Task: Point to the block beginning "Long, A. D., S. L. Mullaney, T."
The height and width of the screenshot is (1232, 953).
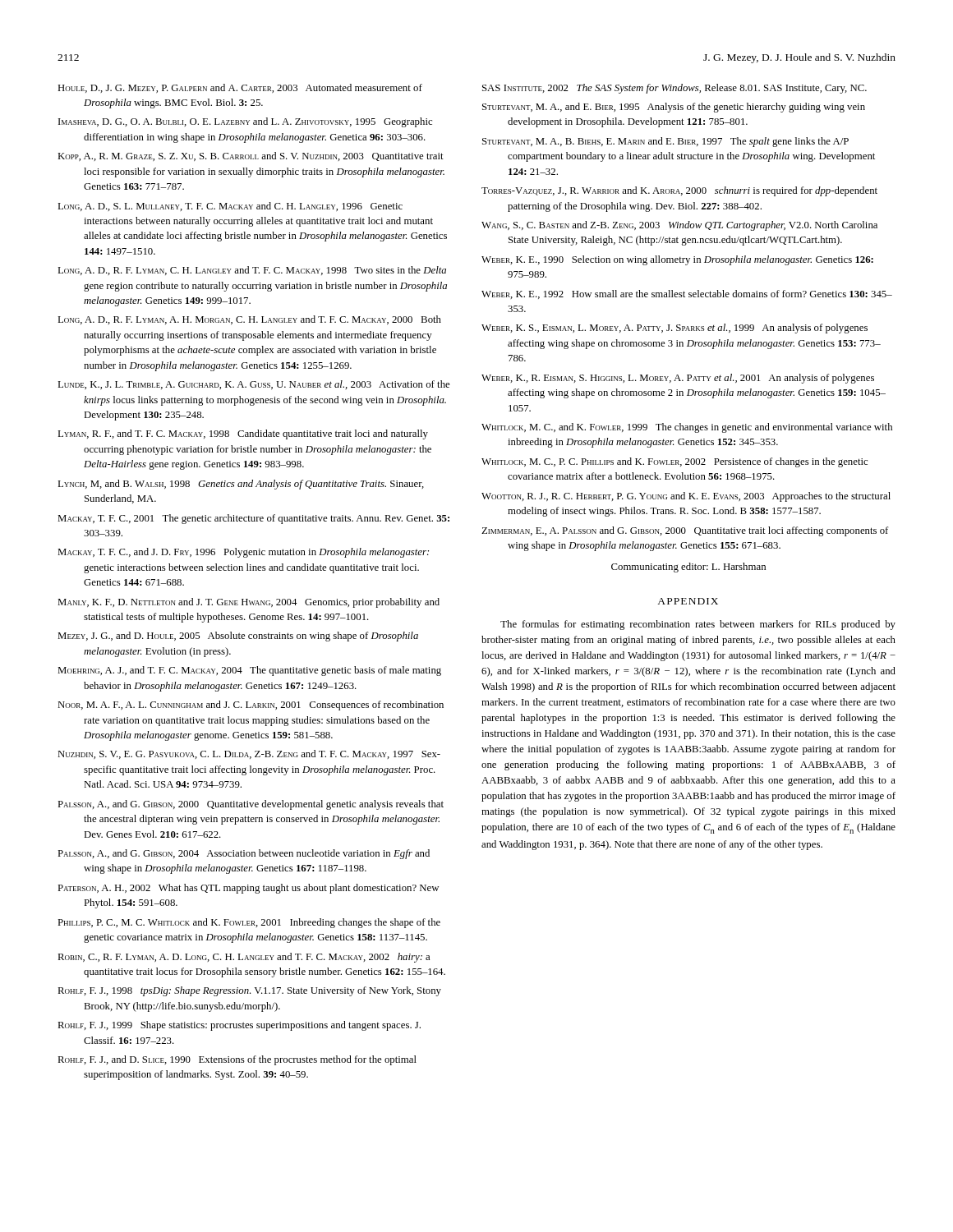Action: 252,228
